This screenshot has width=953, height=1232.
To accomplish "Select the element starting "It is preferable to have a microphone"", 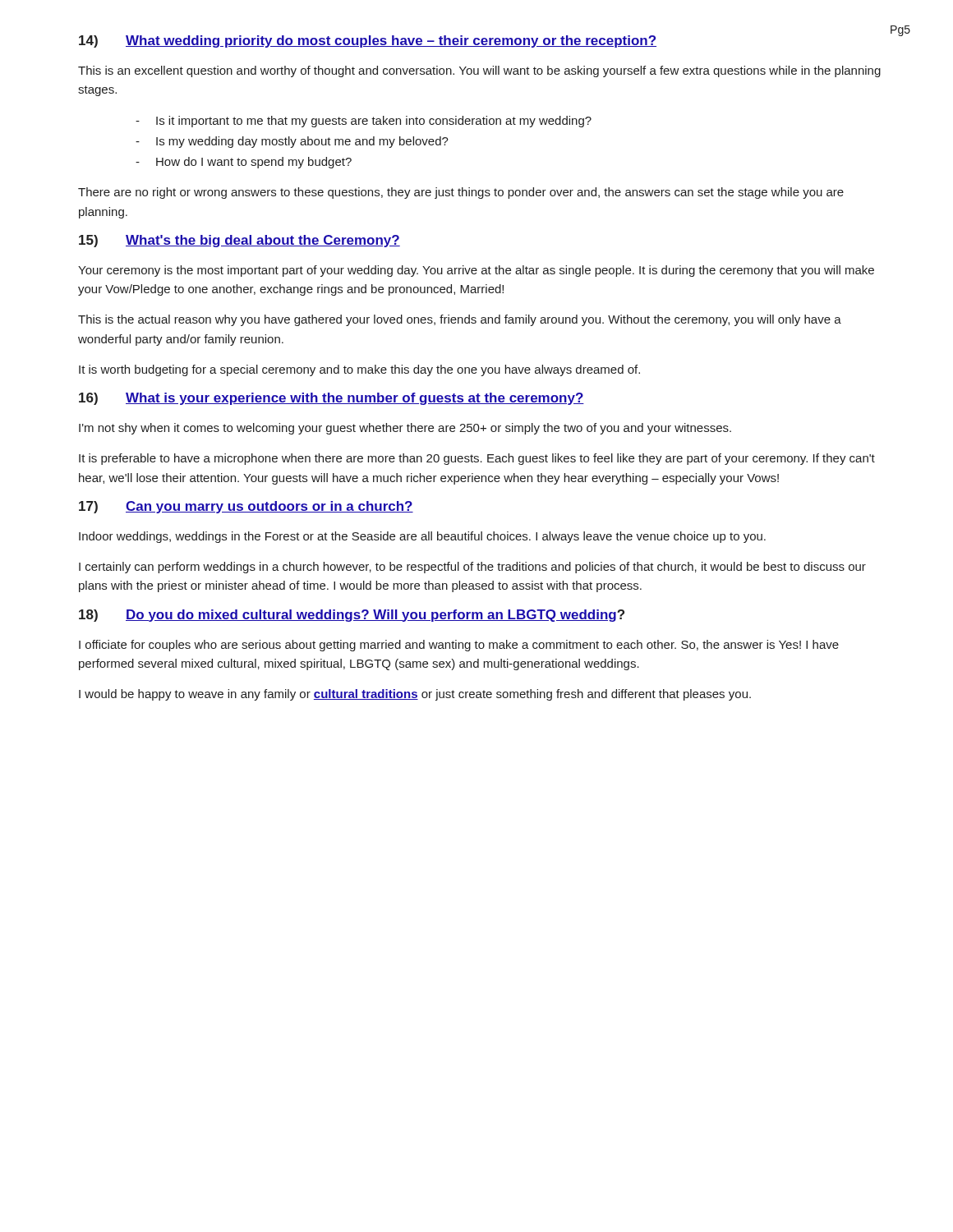I will (x=476, y=468).
